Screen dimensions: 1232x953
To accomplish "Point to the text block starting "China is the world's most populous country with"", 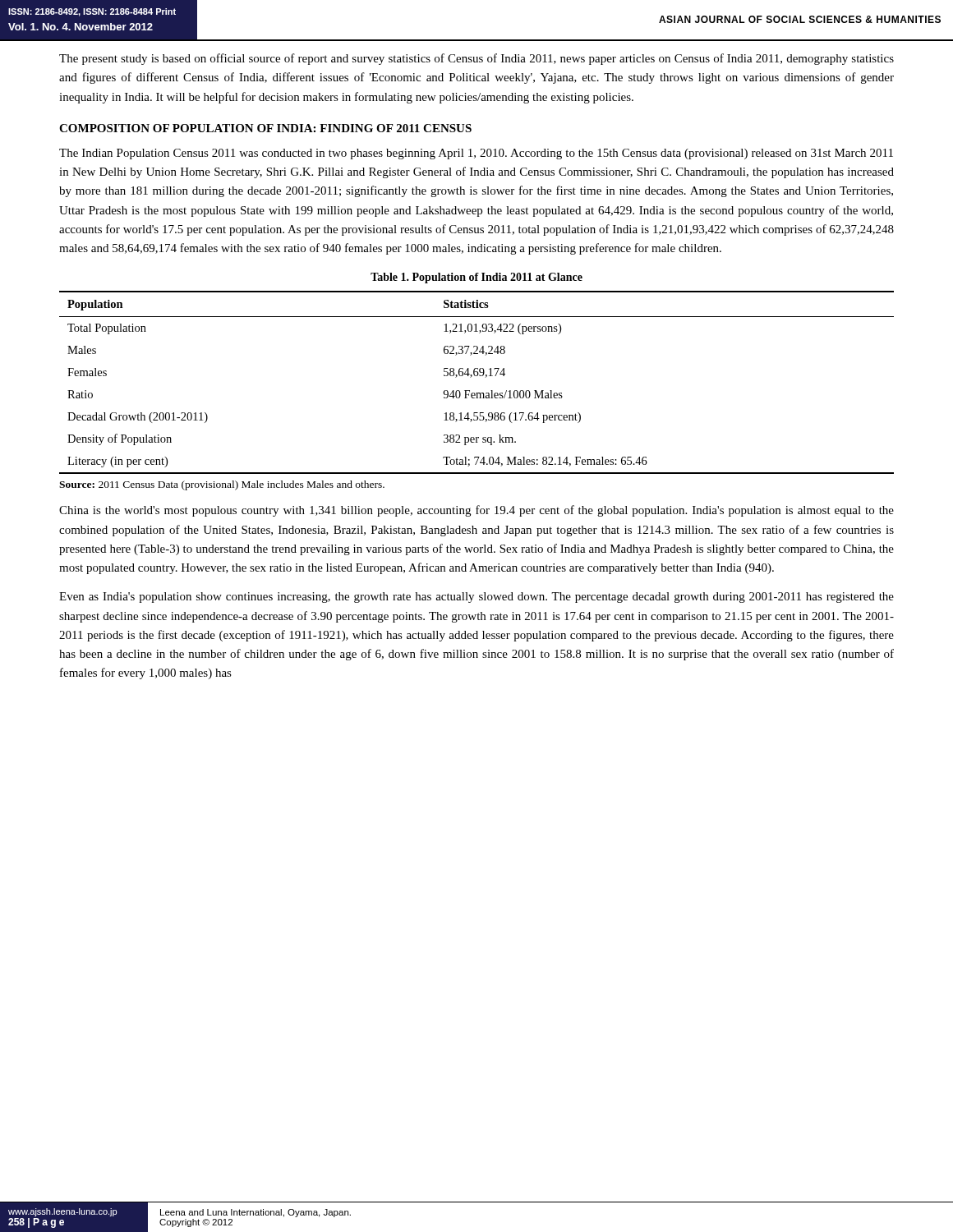I will coord(476,539).
